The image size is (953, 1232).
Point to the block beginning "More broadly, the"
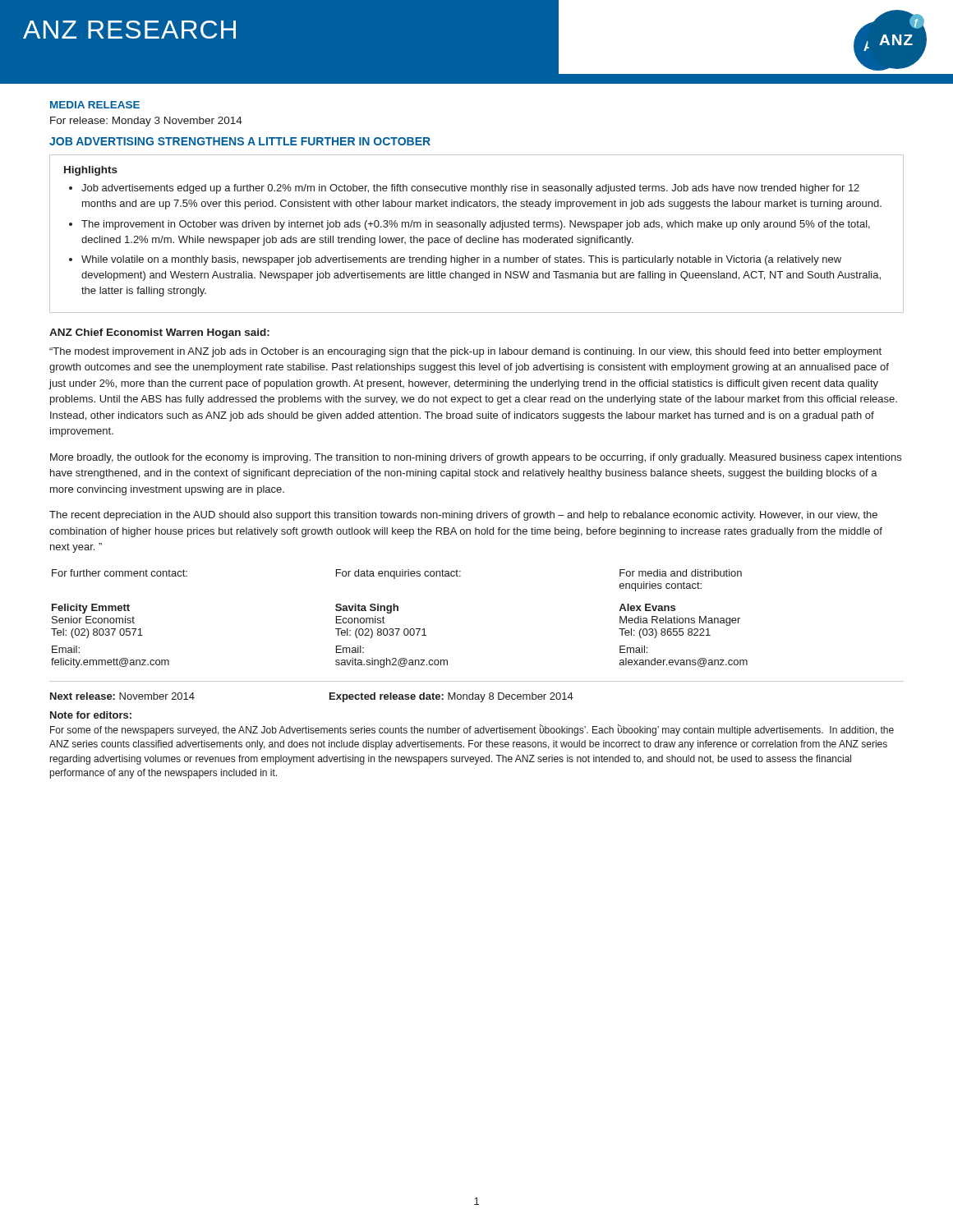pyautogui.click(x=476, y=473)
